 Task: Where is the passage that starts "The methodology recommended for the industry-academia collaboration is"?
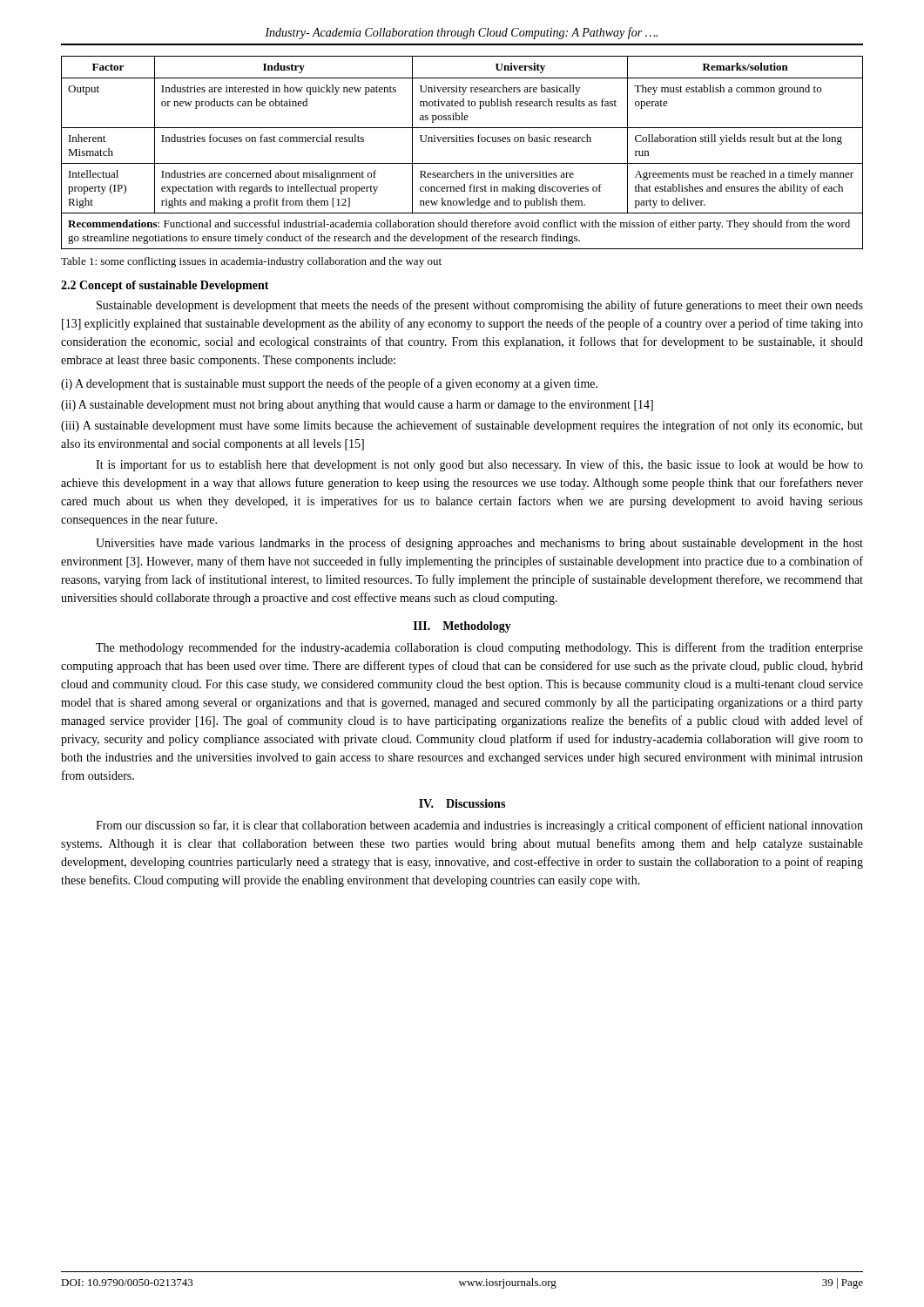point(462,712)
